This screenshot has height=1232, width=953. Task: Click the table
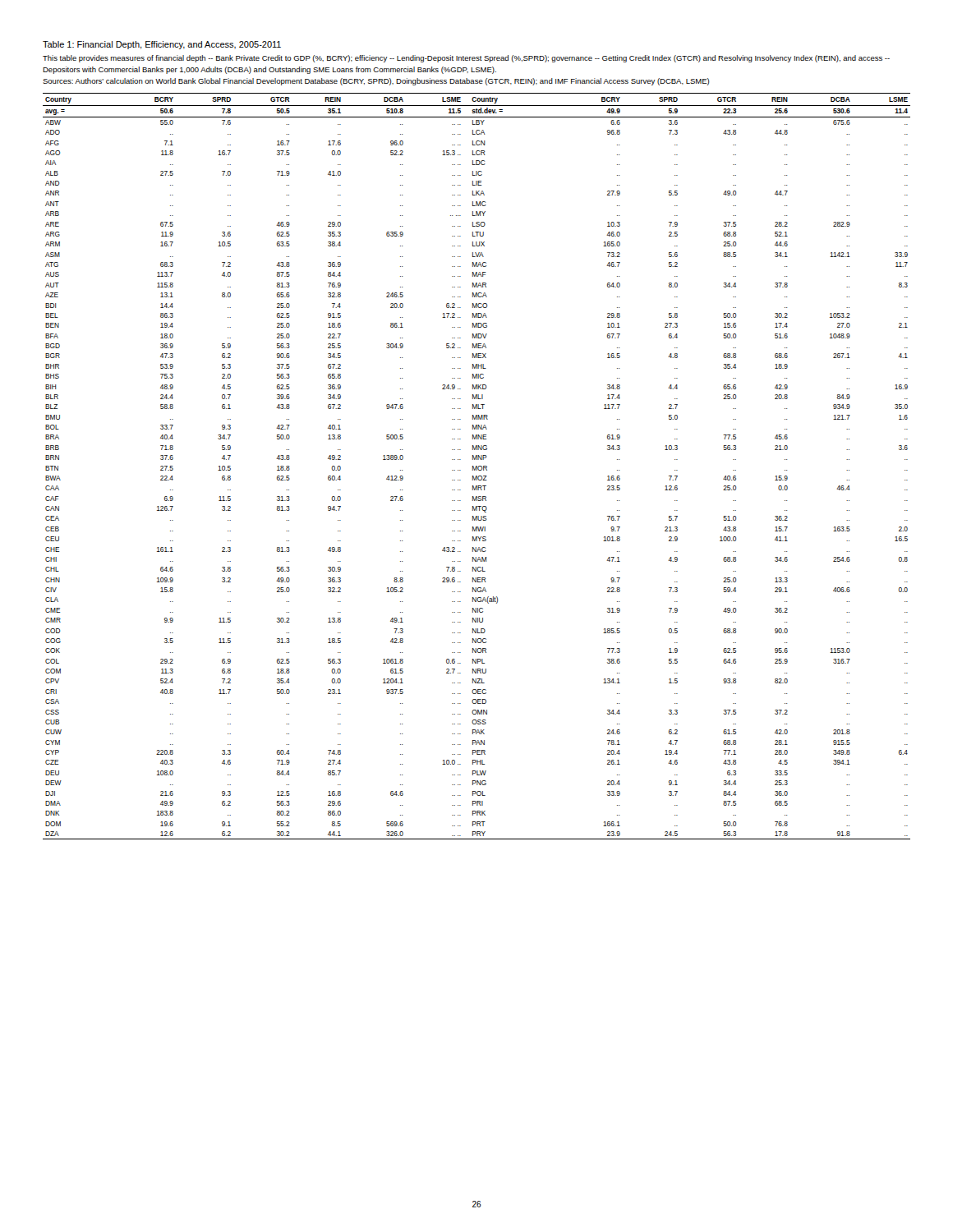pos(476,466)
